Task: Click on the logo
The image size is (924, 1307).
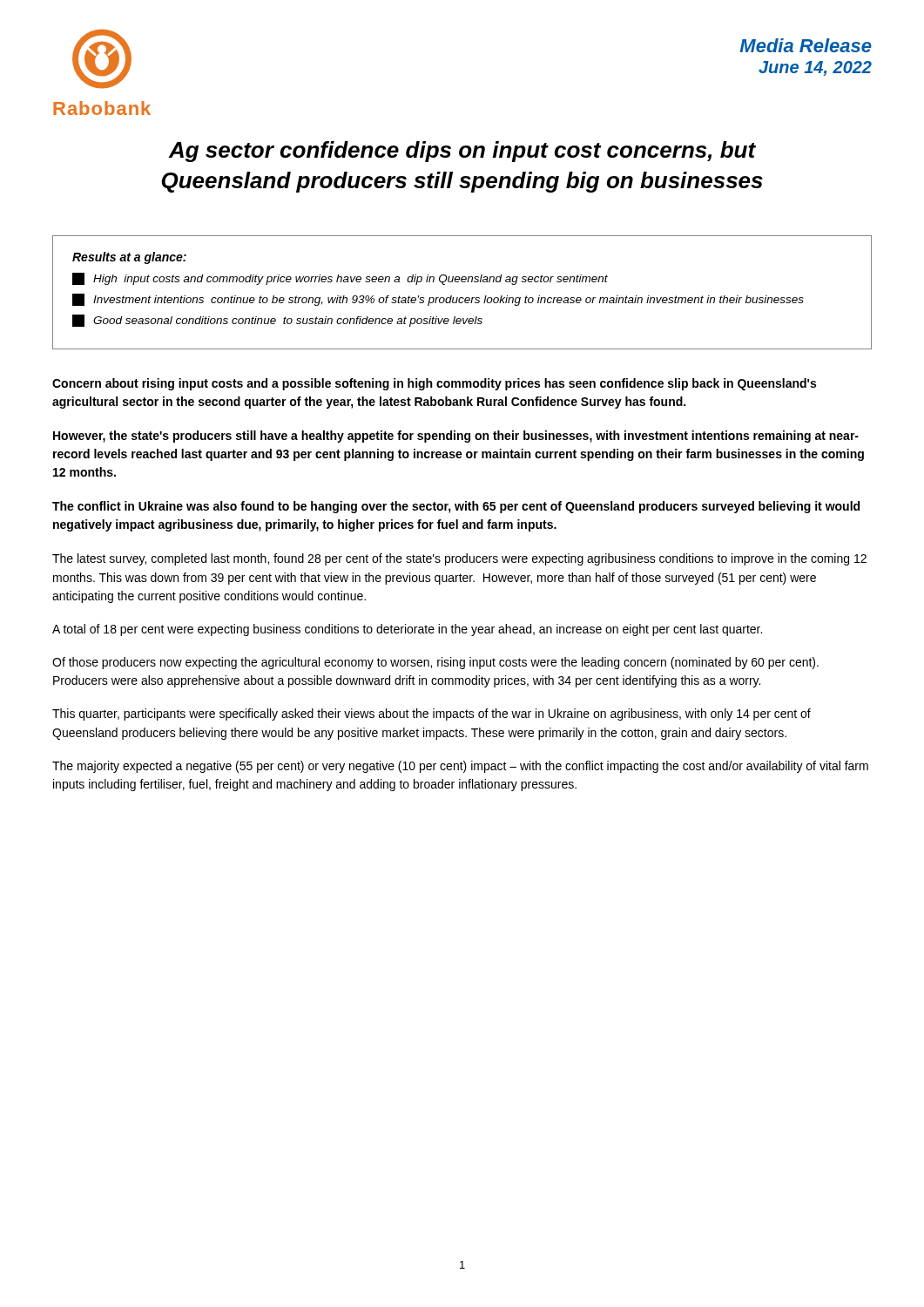Action: click(x=102, y=73)
